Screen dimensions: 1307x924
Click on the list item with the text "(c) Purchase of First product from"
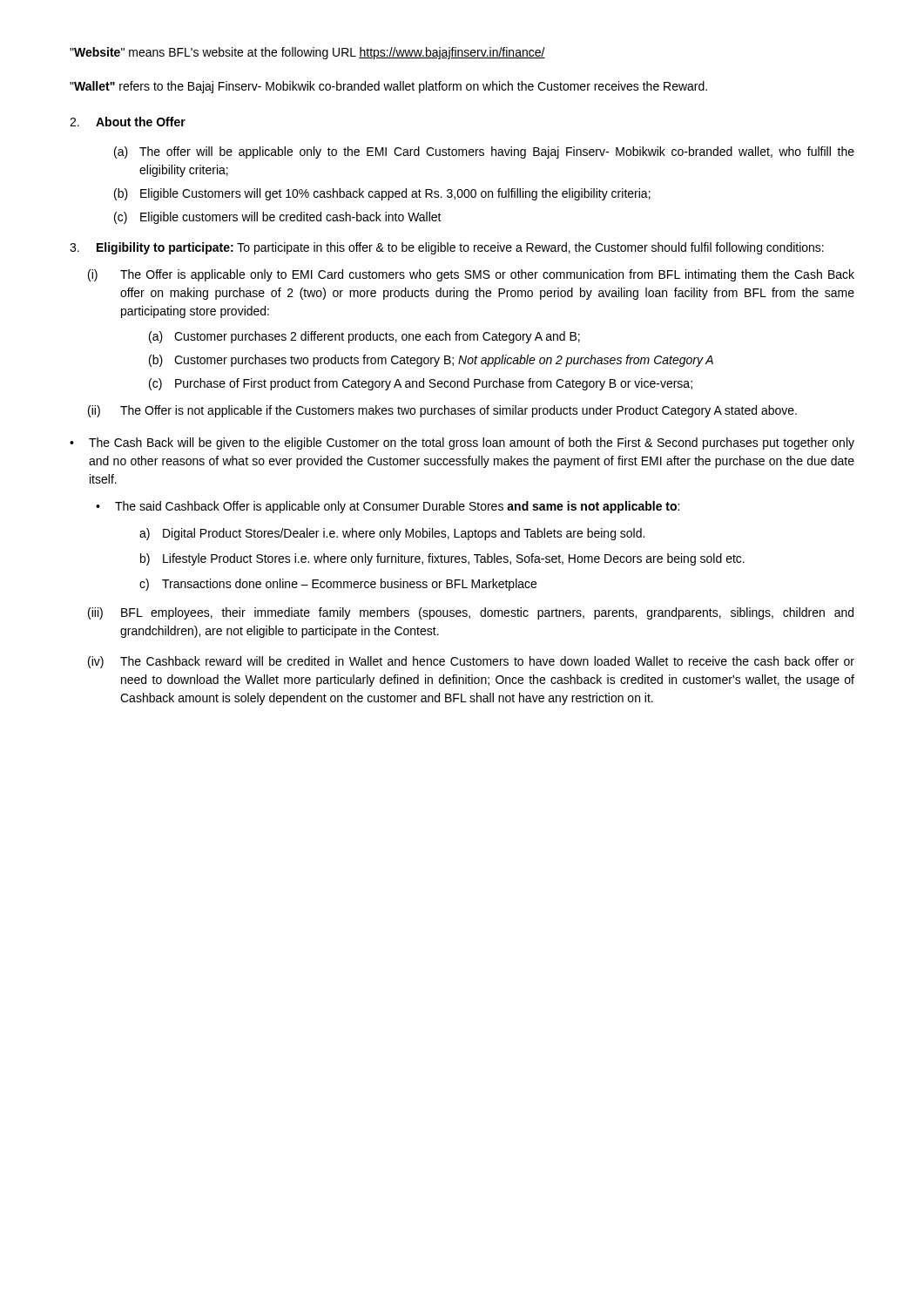tap(421, 384)
